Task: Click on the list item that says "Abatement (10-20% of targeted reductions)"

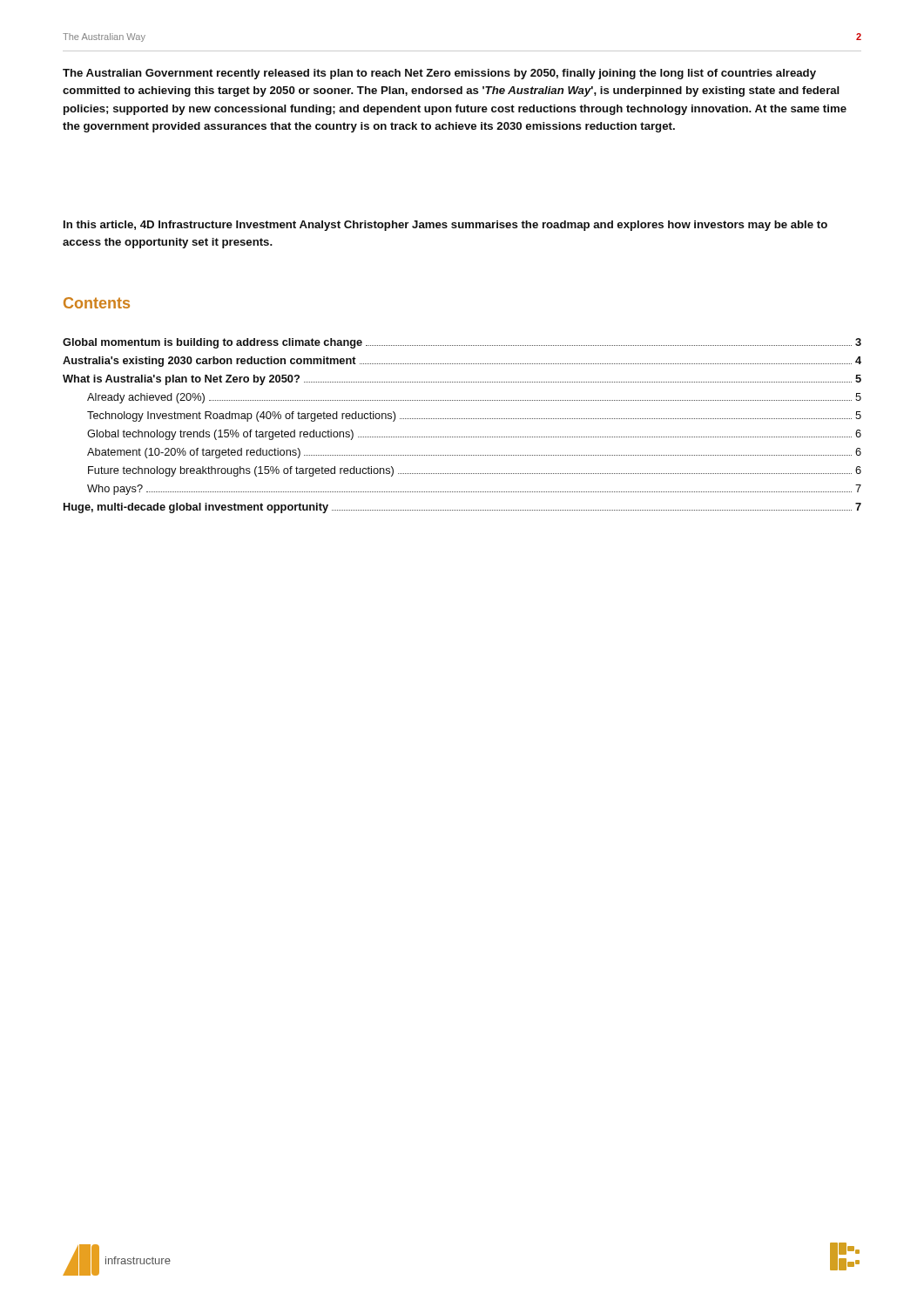Action: (x=474, y=452)
